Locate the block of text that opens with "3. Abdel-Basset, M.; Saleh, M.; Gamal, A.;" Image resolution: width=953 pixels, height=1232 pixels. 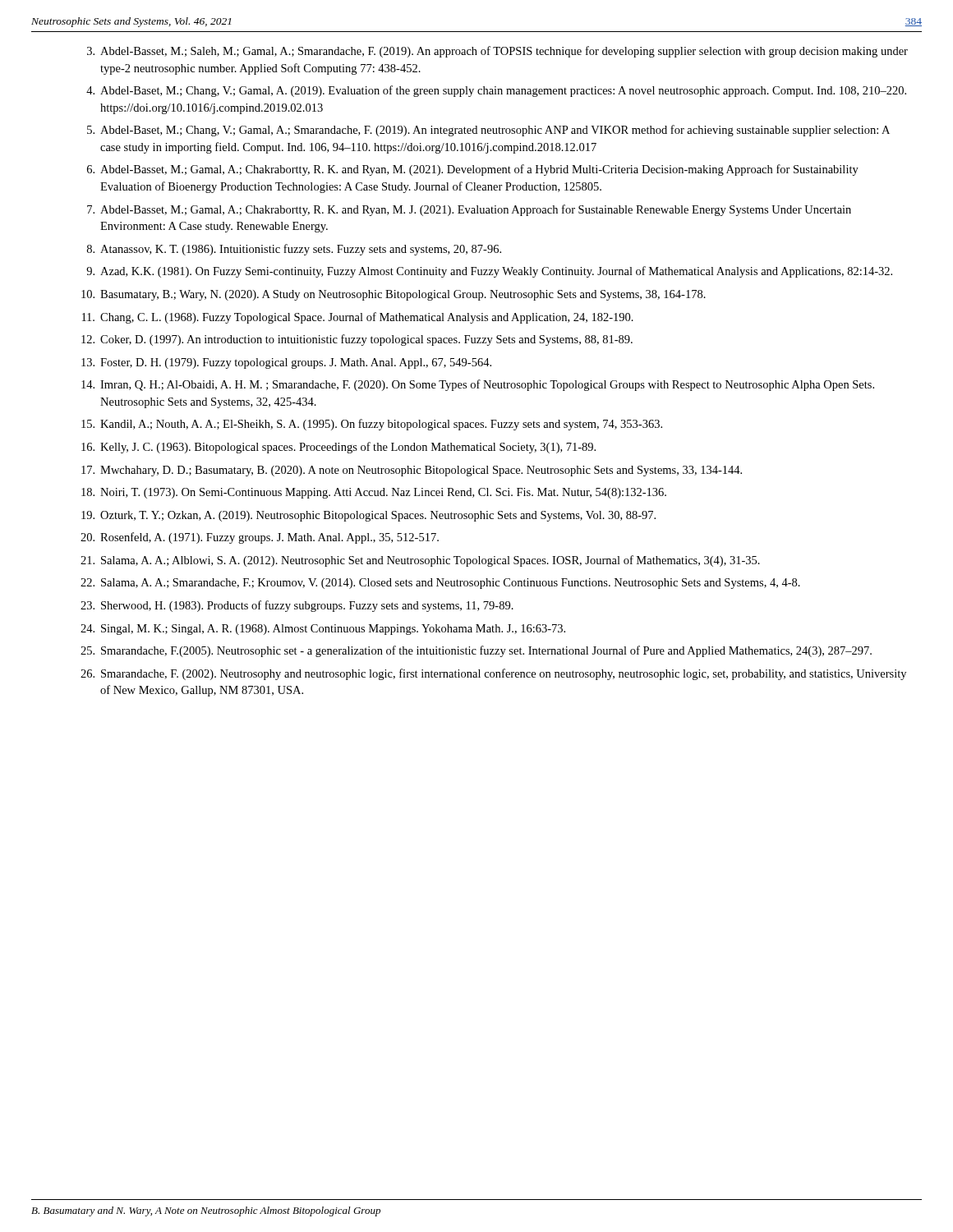click(x=489, y=60)
